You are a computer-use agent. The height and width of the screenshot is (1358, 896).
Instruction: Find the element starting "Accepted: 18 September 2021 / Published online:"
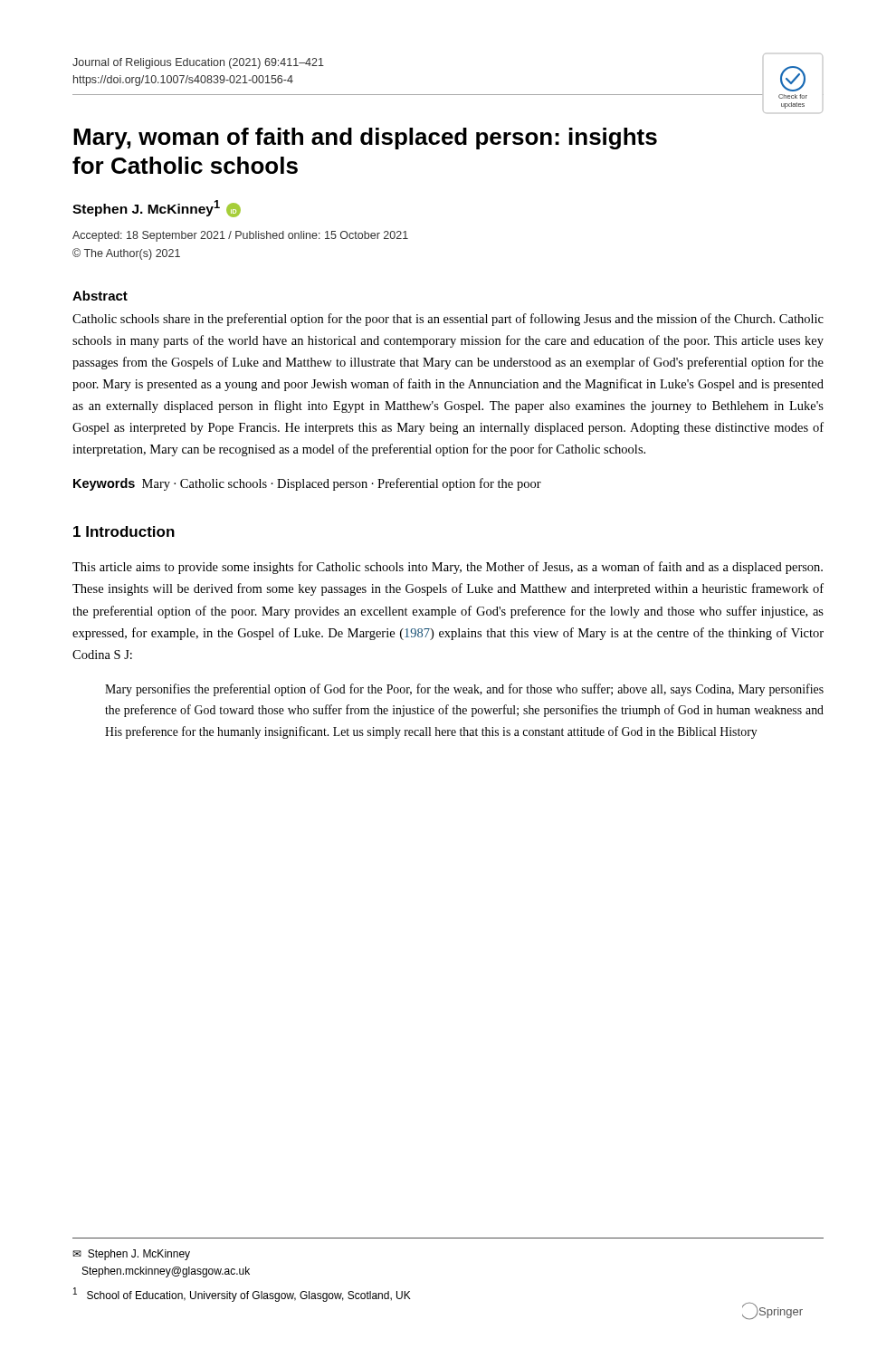click(240, 245)
